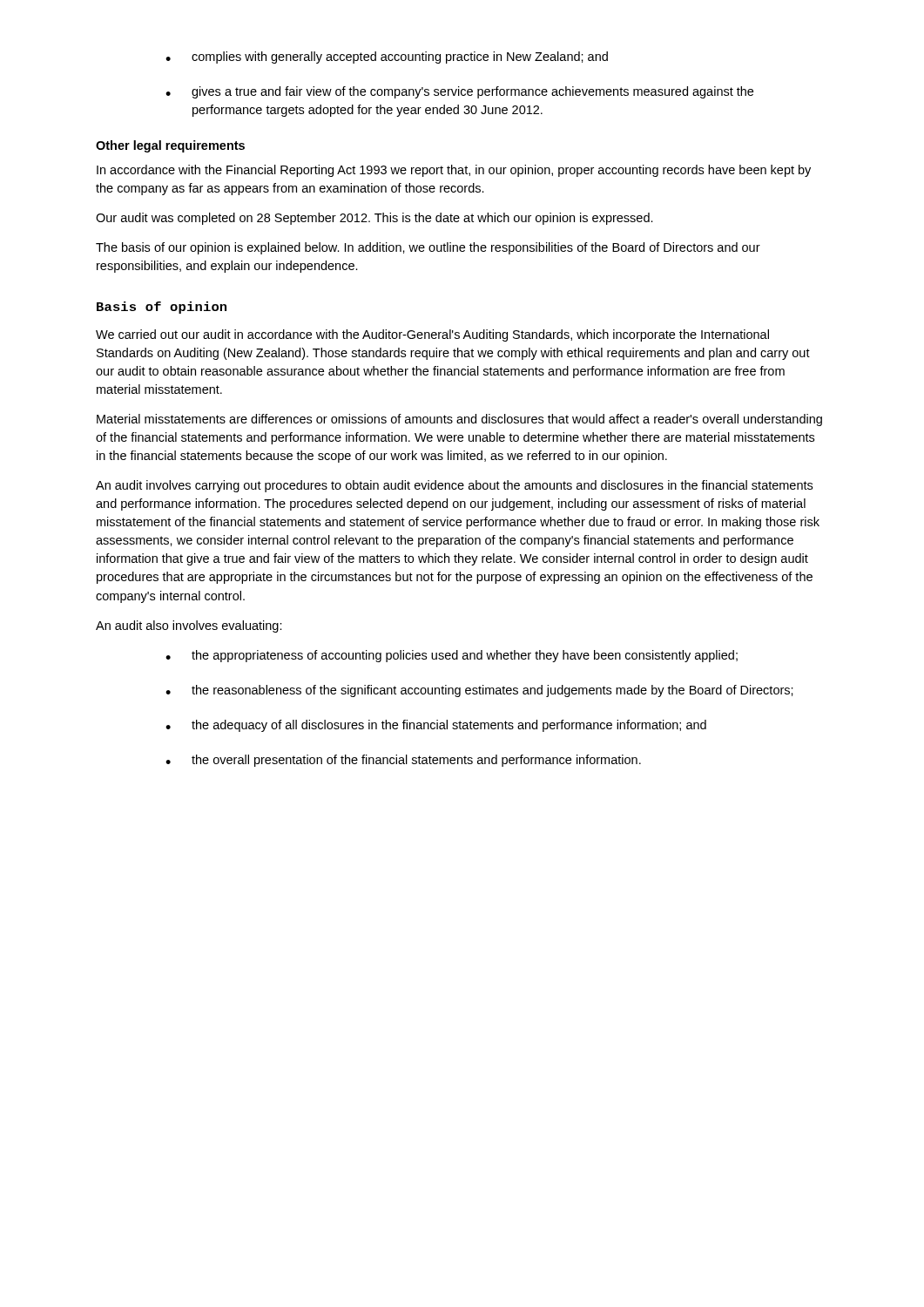Find the block starting "• the adequacy of all"

click(x=497, y=728)
